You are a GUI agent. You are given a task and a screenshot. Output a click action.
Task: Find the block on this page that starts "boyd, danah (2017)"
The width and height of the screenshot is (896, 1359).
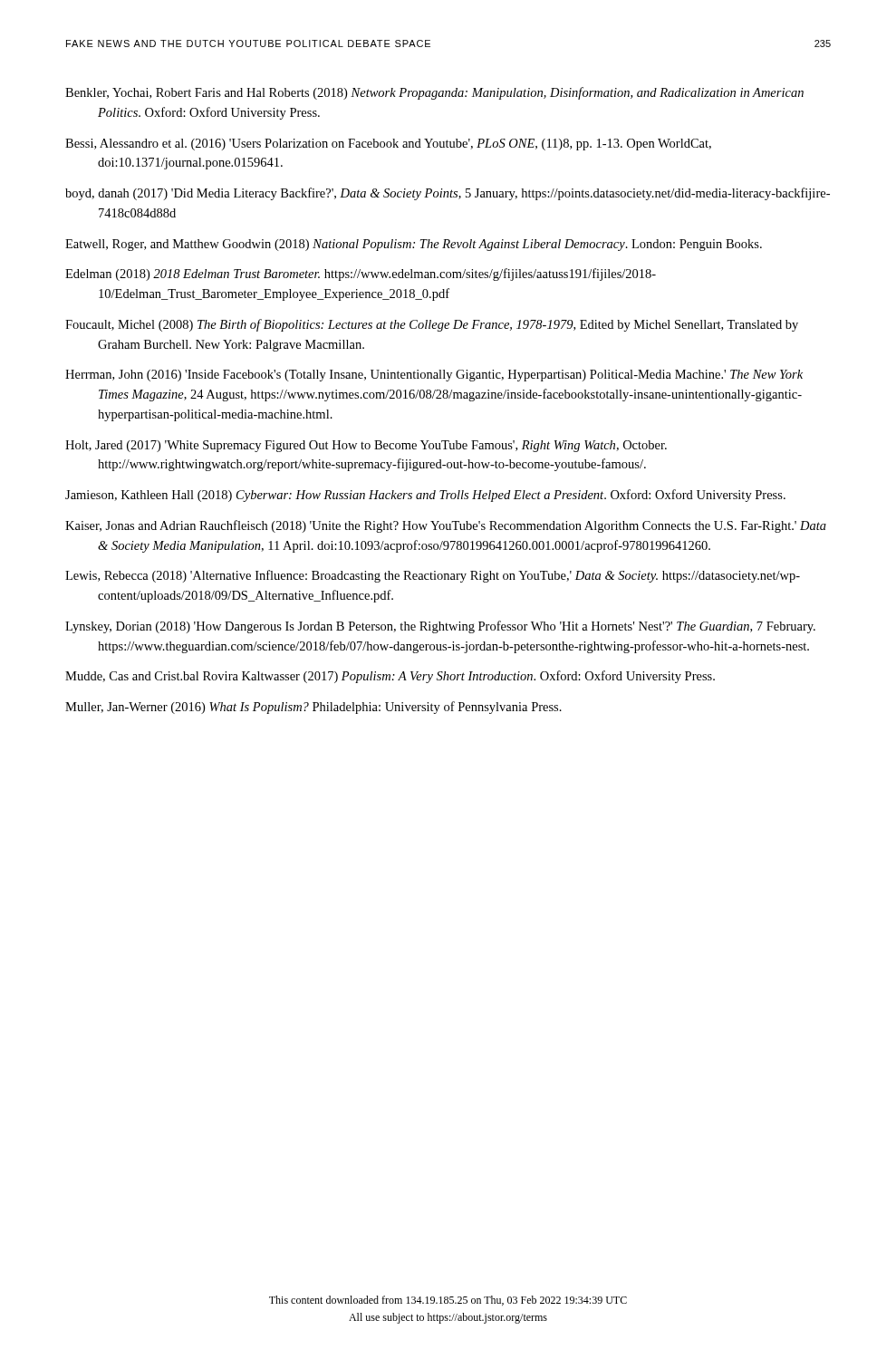[x=448, y=203]
